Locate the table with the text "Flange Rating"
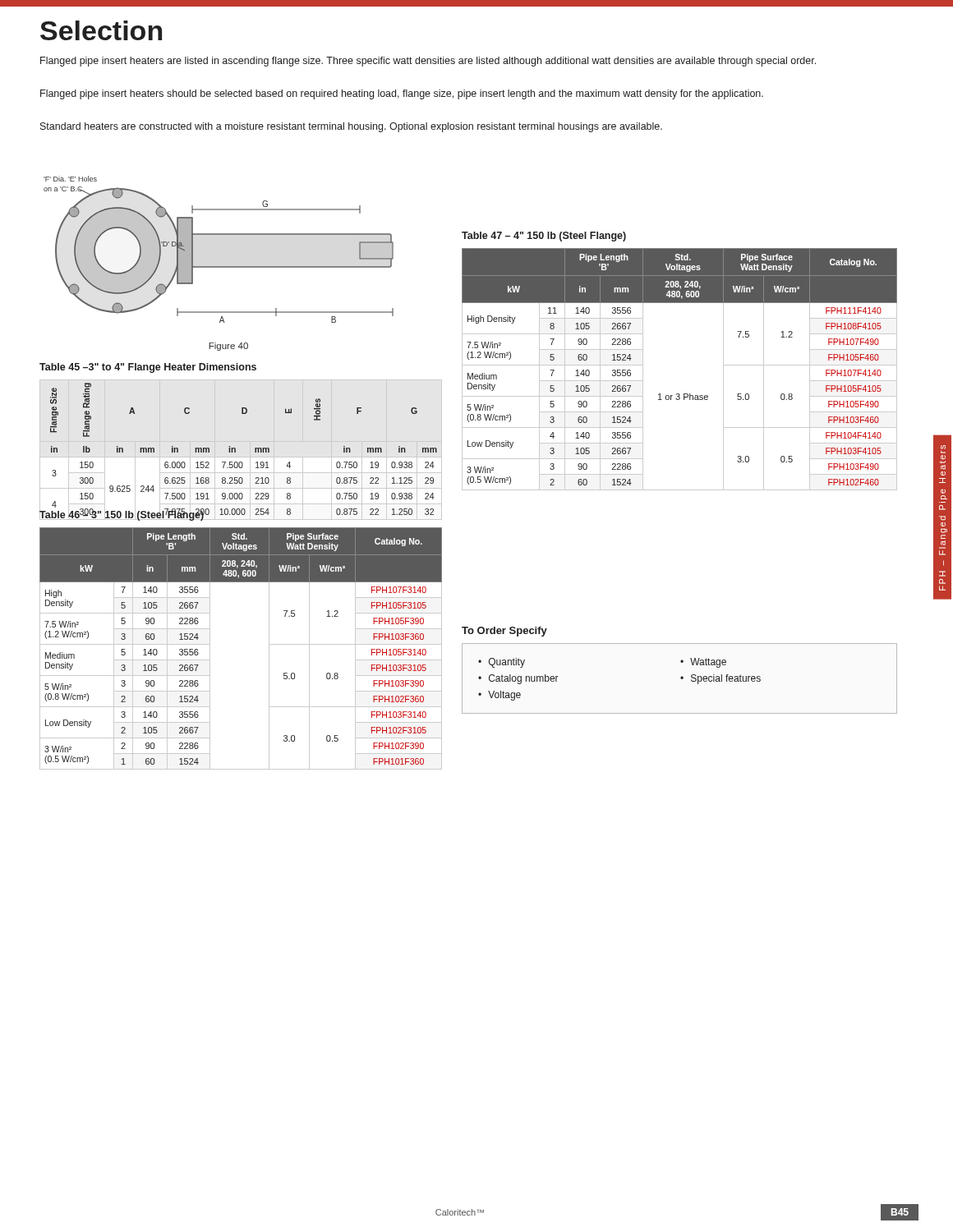This screenshot has height=1232, width=953. pos(241,450)
